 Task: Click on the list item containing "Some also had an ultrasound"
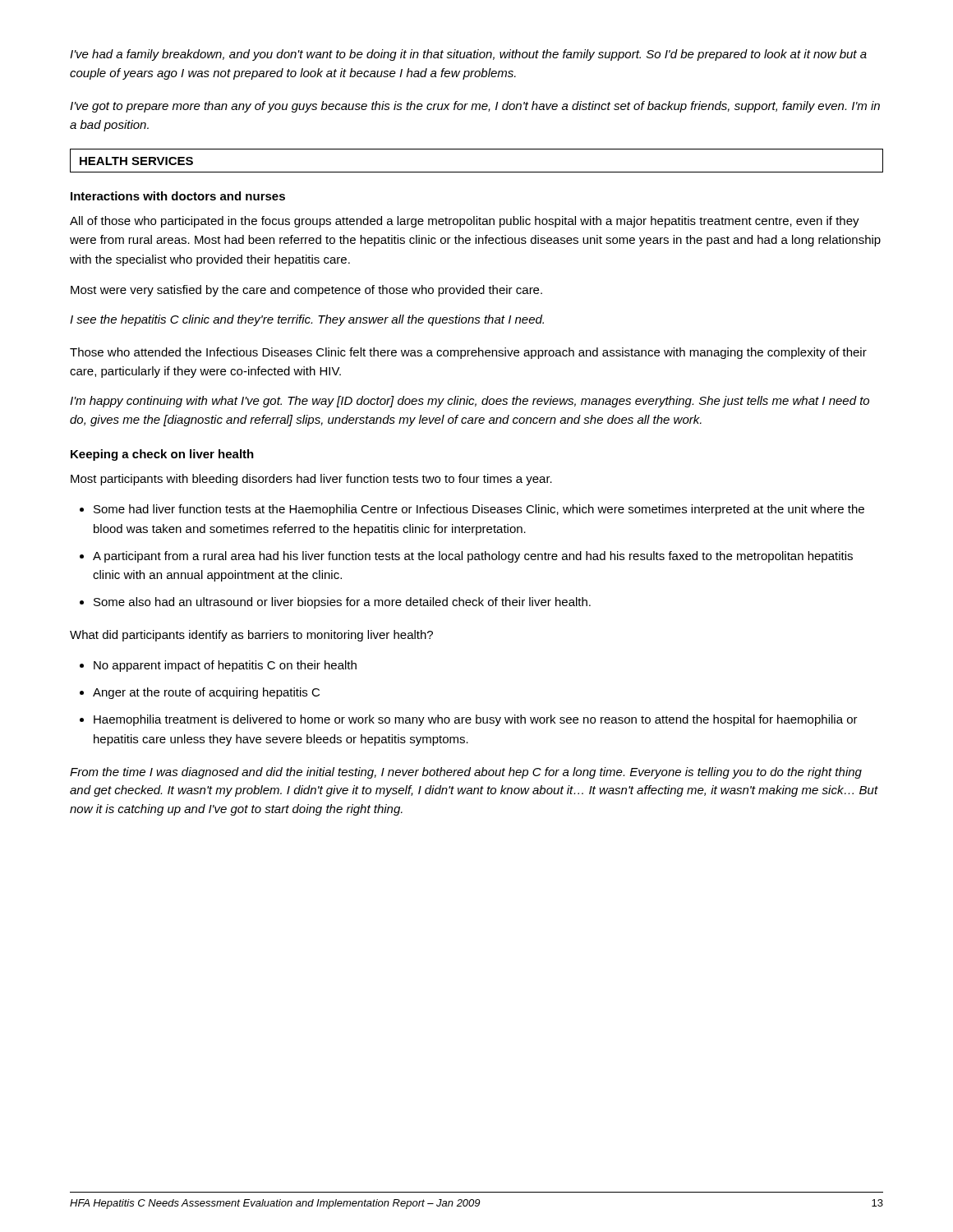coord(342,602)
